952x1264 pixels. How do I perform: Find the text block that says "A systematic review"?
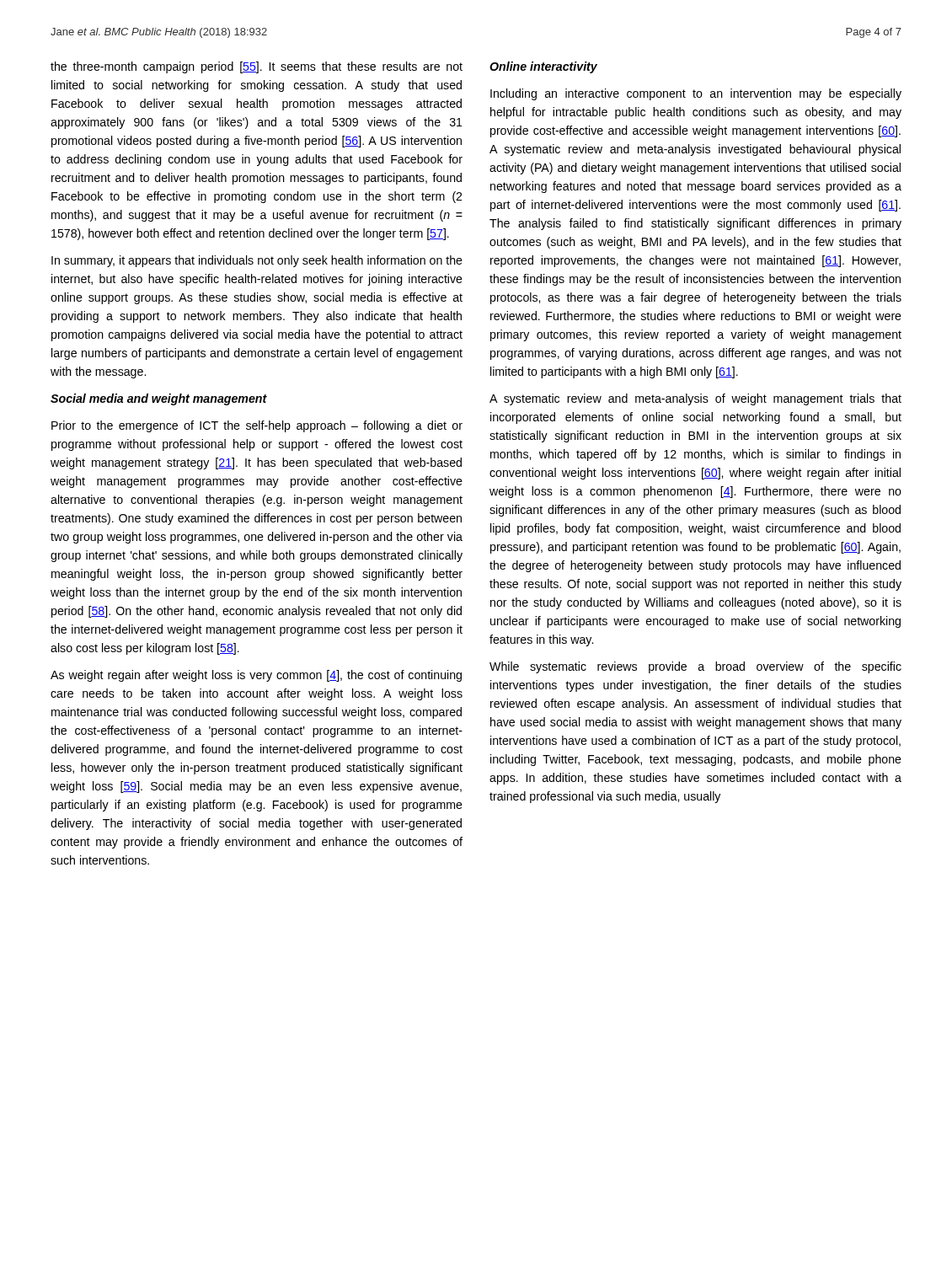[x=695, y=519]
